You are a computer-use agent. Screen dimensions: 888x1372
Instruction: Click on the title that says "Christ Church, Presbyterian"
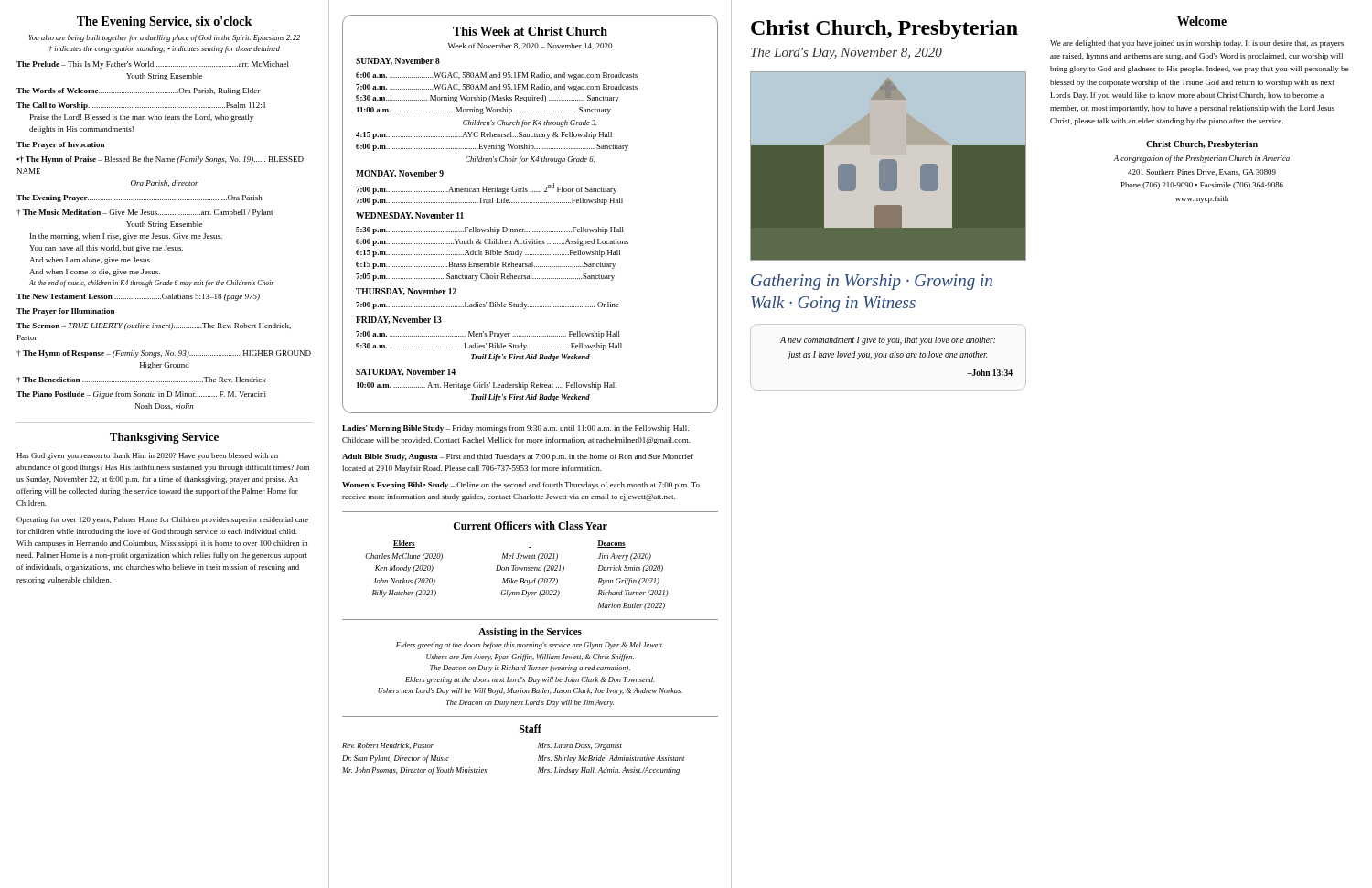pos(884,27)
